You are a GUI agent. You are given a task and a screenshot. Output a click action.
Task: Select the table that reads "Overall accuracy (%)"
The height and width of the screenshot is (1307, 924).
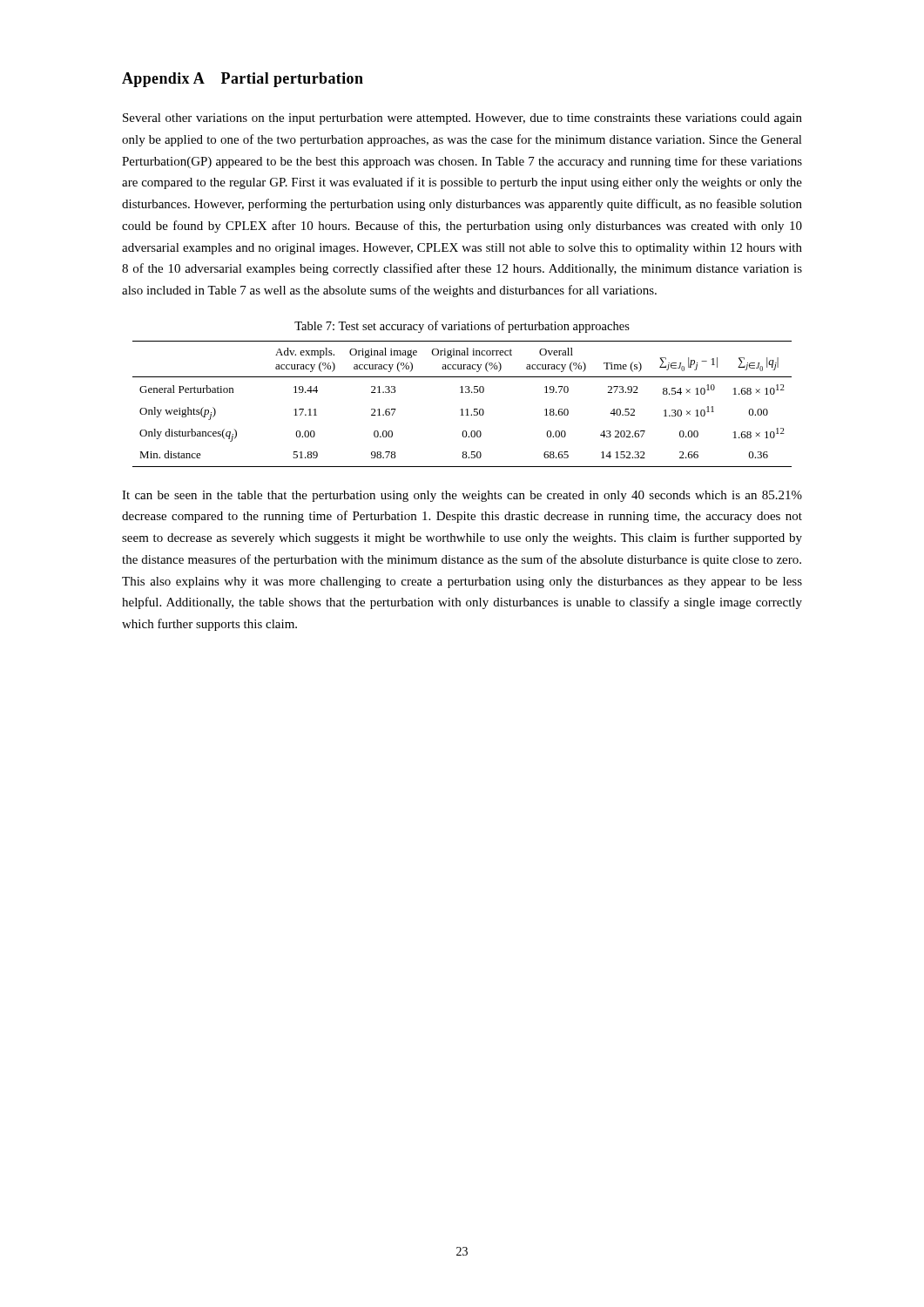coord(462,404)
